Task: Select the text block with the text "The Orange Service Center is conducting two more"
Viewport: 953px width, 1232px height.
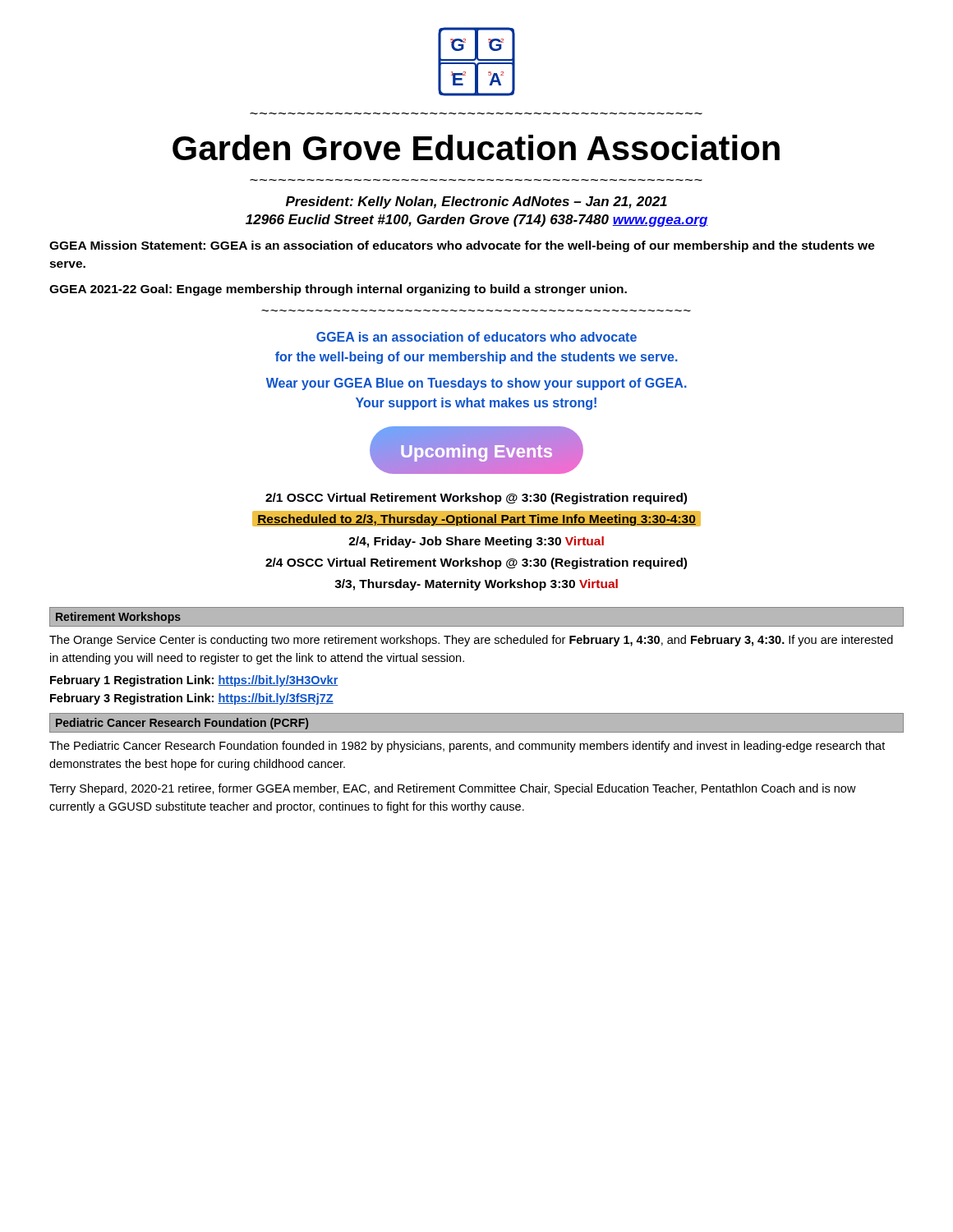Action: (x=471, y=649)
